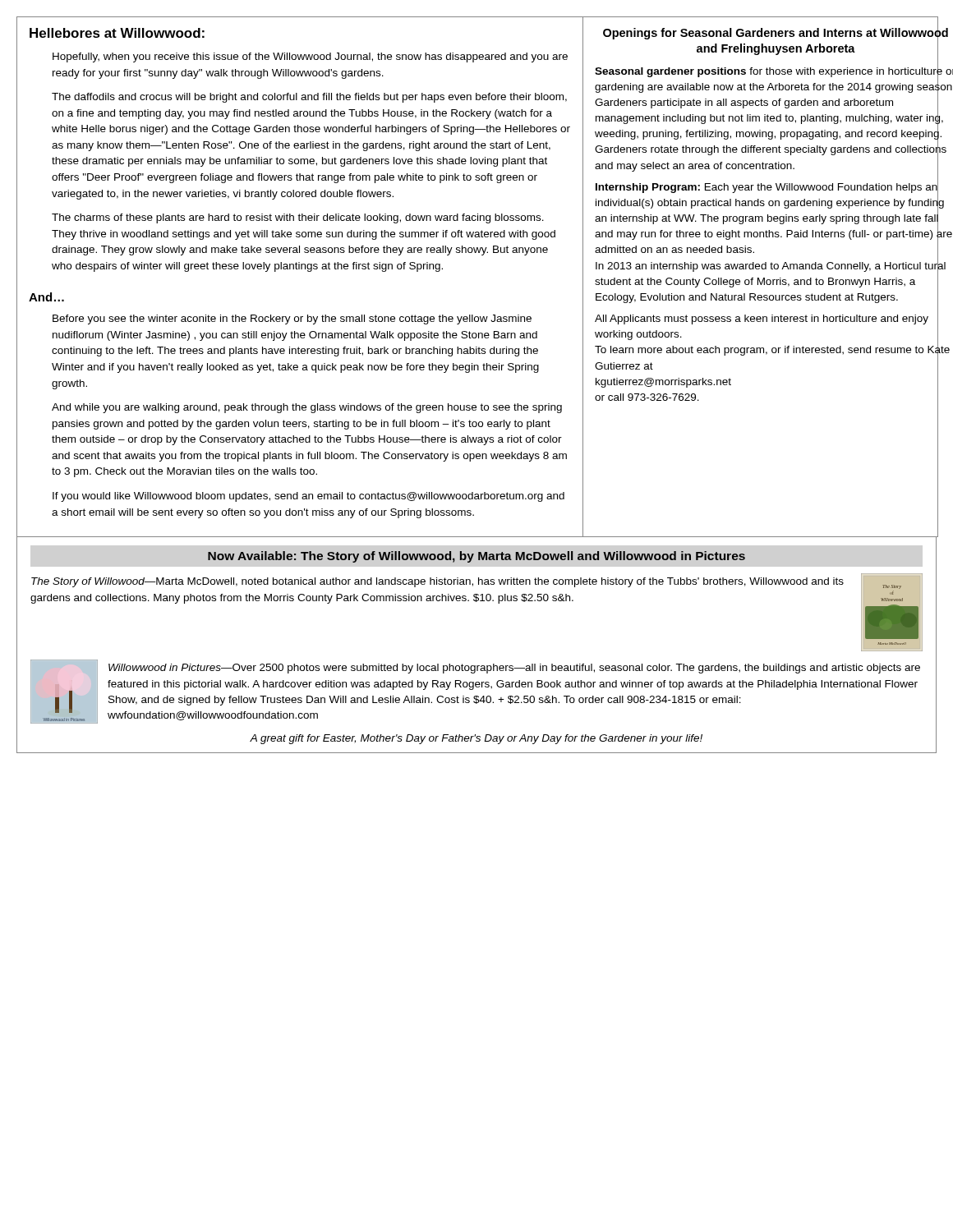Select the list item that says "The charms of these plants are hard to"
Screen dimensions: 1232x953
pos(304,241)
